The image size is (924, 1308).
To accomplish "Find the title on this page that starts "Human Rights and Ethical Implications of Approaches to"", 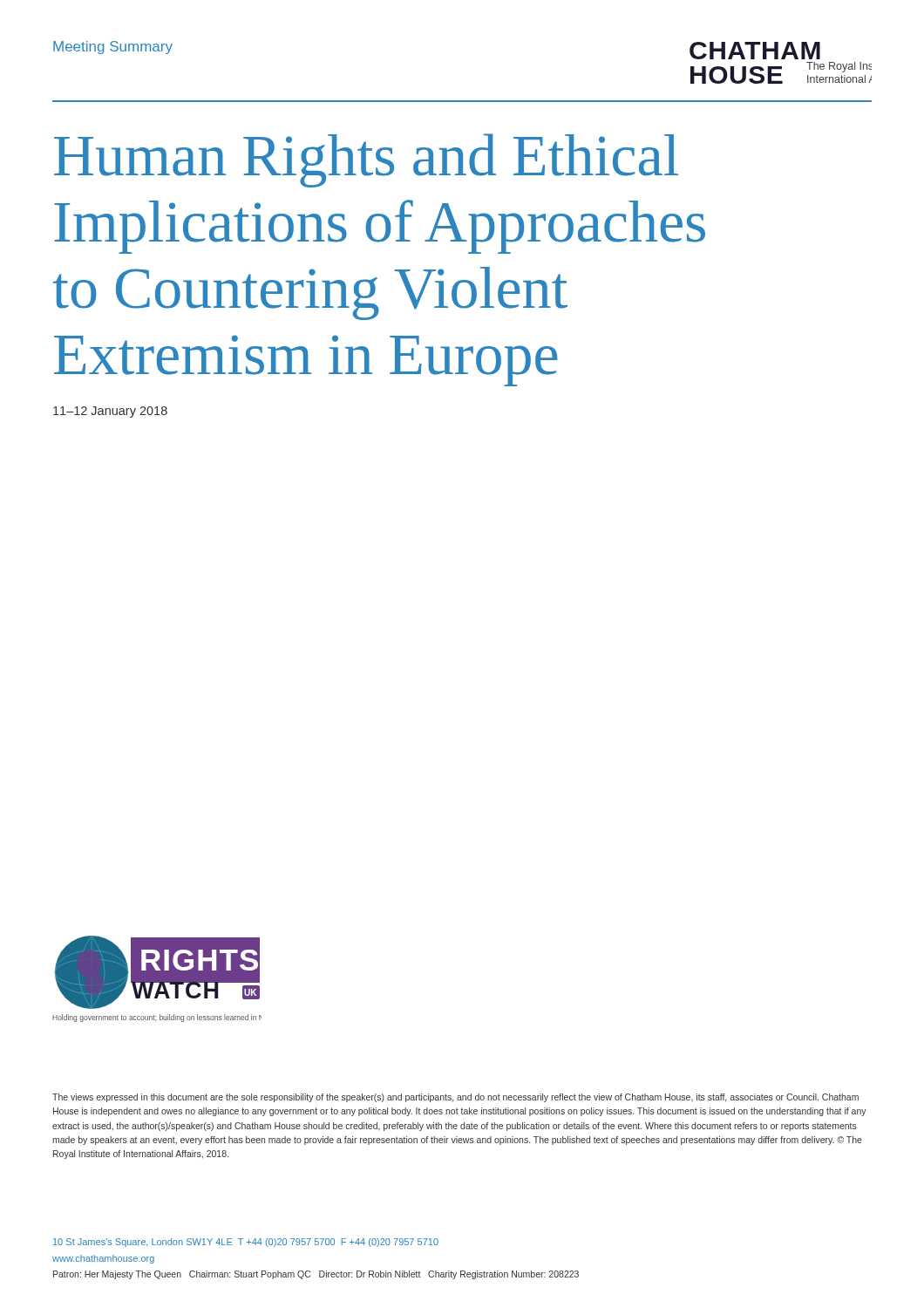I will pyautogui.click(x=380, y=255).
